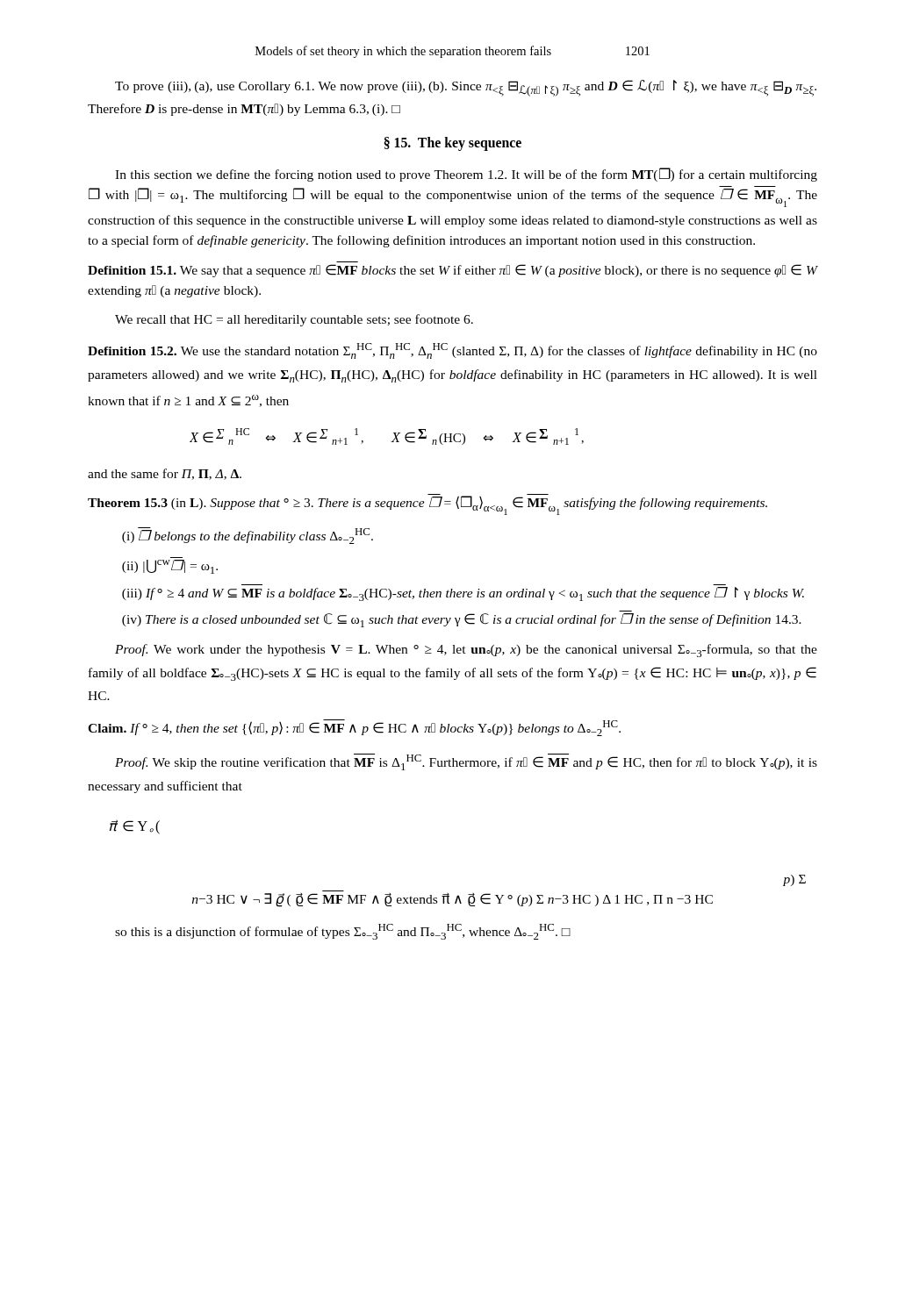
Task: Find the text block containing "Theorem 15.3 (in L). Suppose that ᵒ"
Action: [428, 506]
